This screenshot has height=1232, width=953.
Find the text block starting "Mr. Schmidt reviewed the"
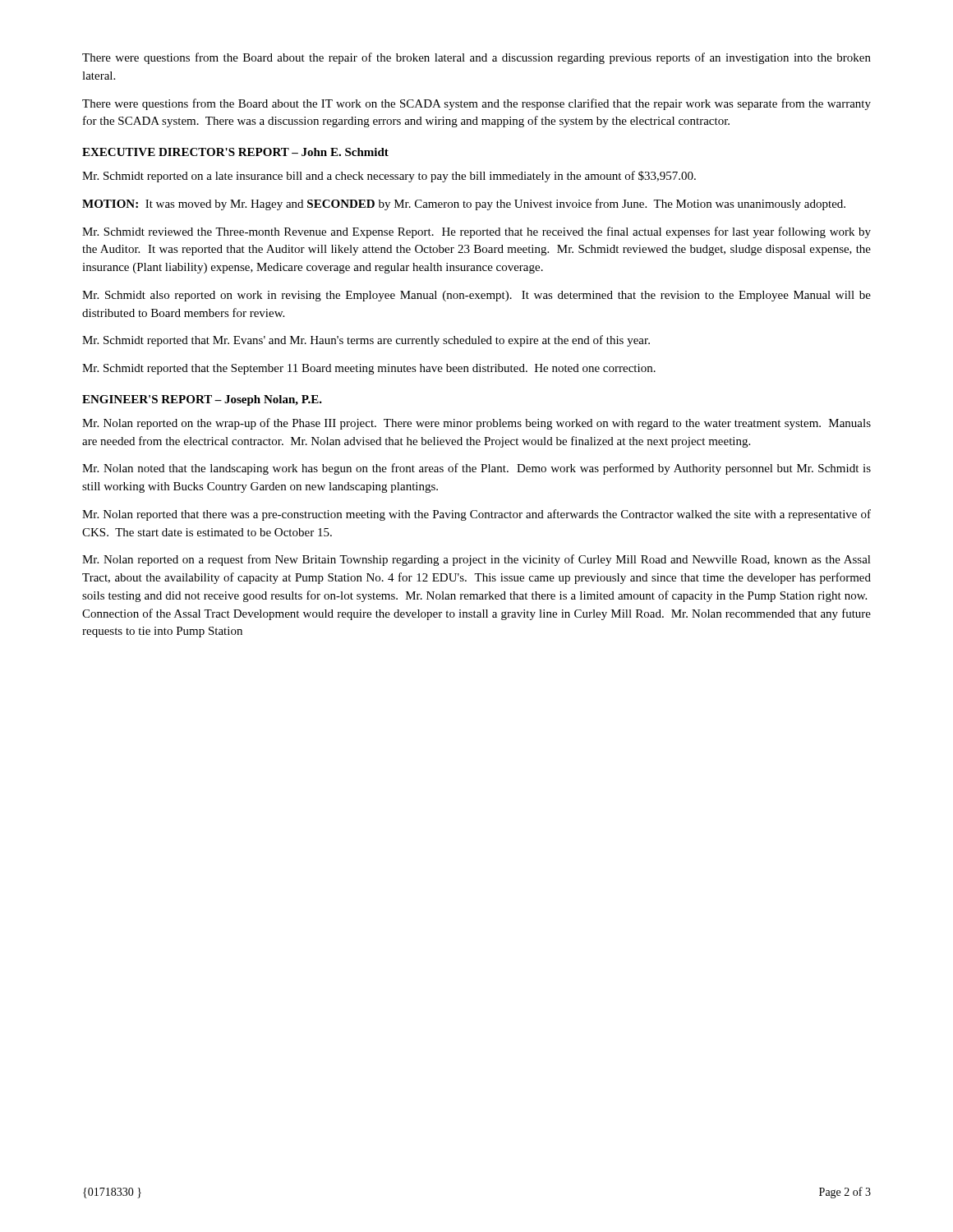point(476,249)
